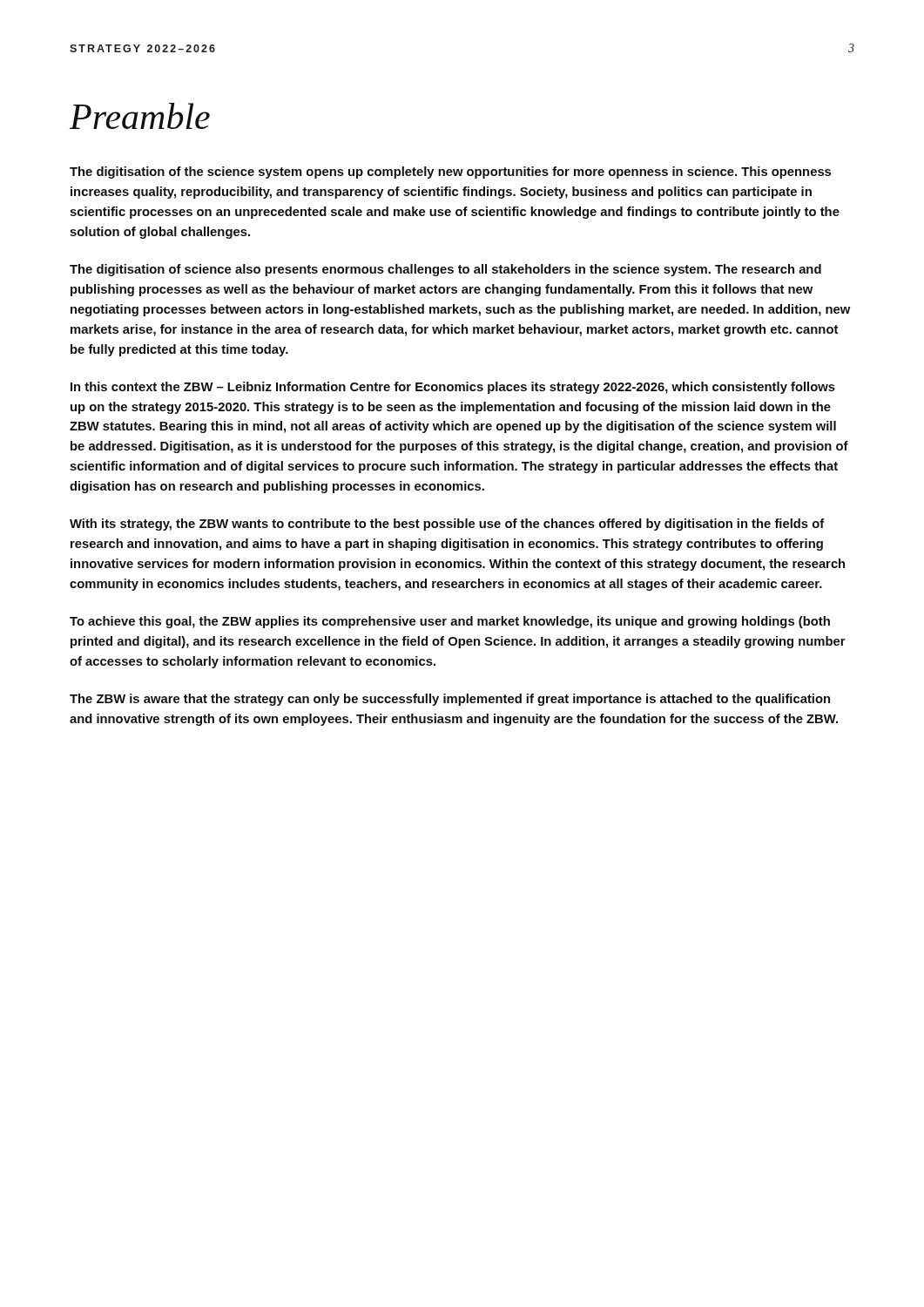Find the text block that reads "The ZBW is aware that the strategy"

pyautogui.click(x=454, y=708)
